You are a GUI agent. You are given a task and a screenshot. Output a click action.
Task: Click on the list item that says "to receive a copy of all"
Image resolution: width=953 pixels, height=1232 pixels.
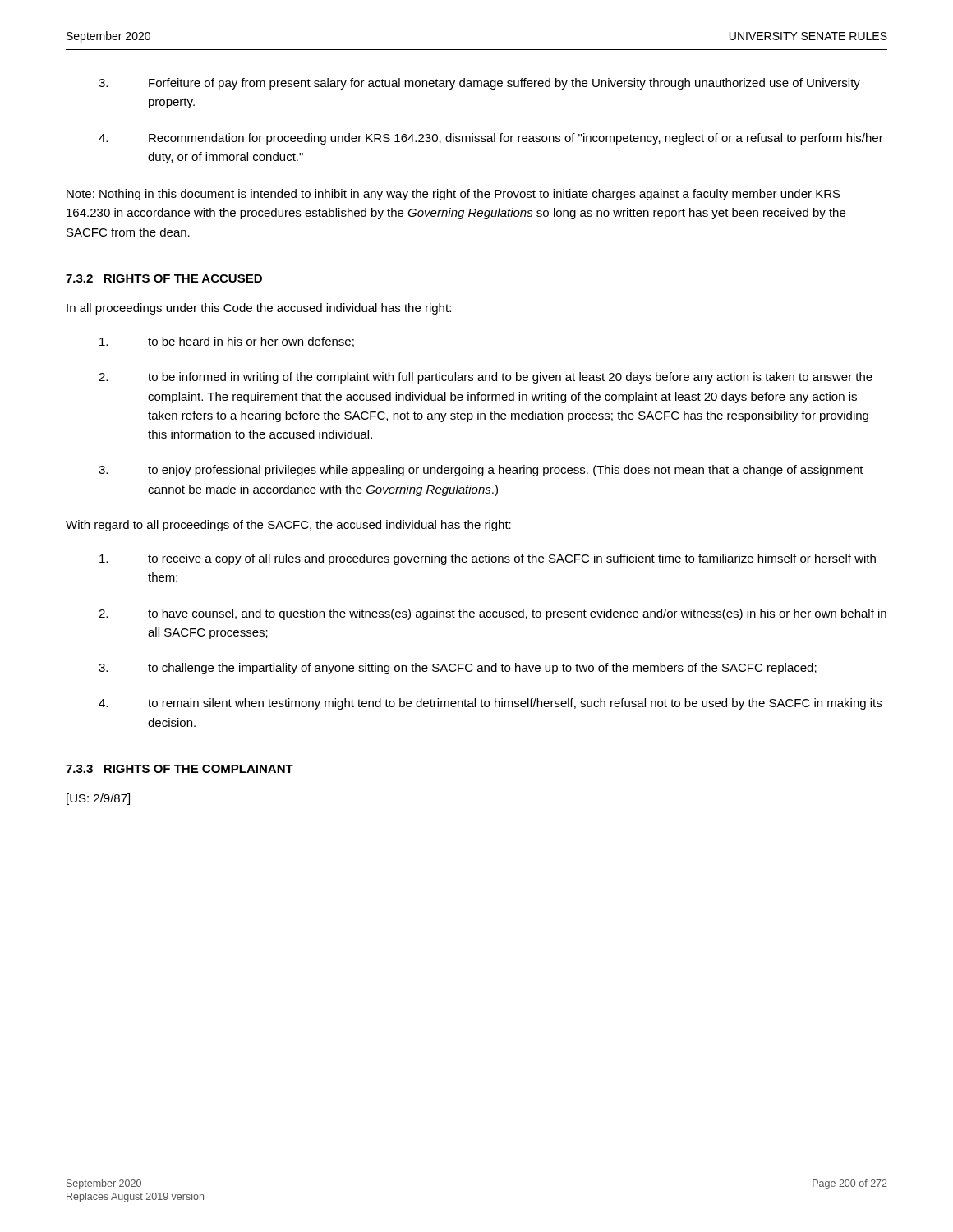[x=476, y=568]
